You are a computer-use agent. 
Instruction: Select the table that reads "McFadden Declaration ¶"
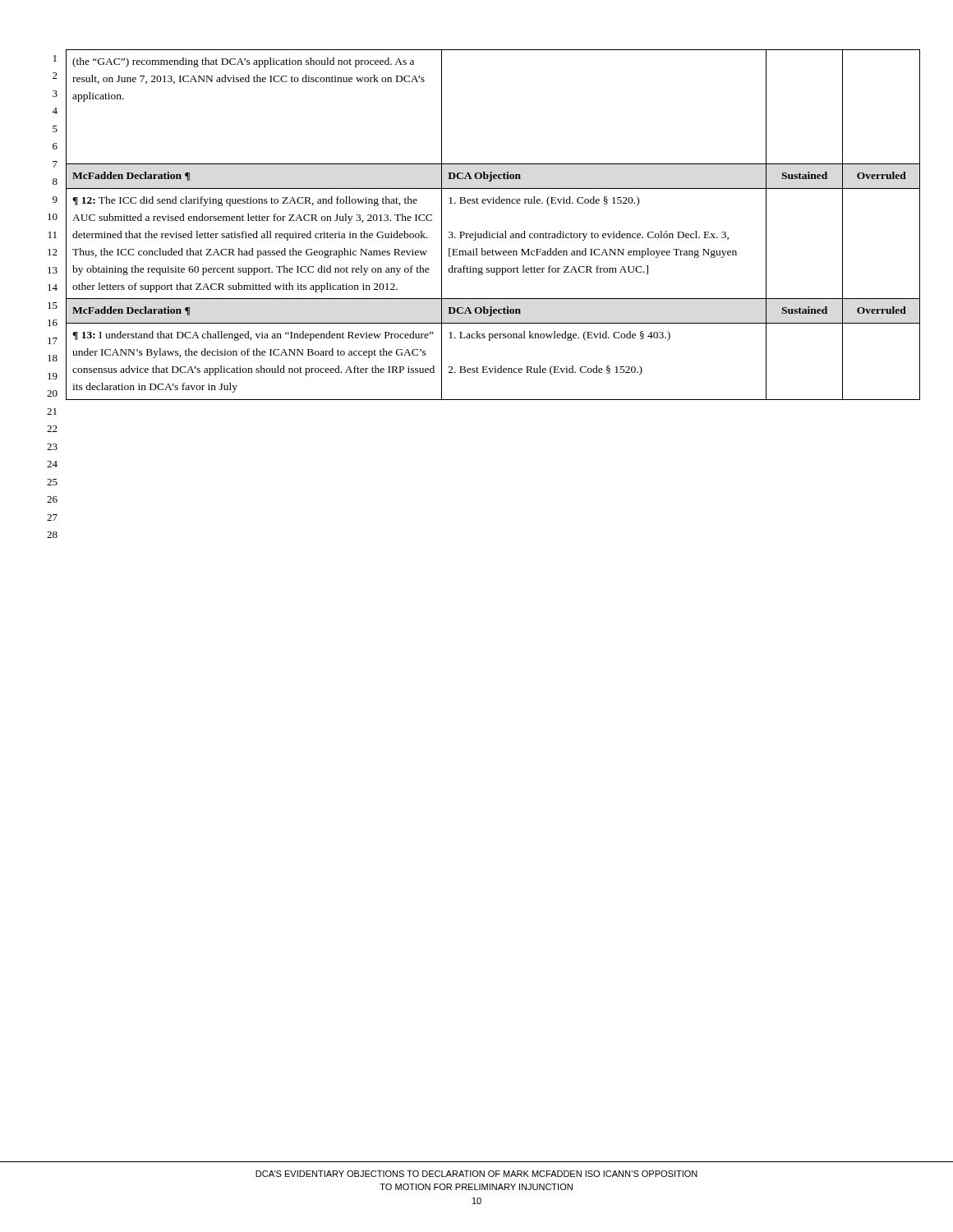pos(493,225)
